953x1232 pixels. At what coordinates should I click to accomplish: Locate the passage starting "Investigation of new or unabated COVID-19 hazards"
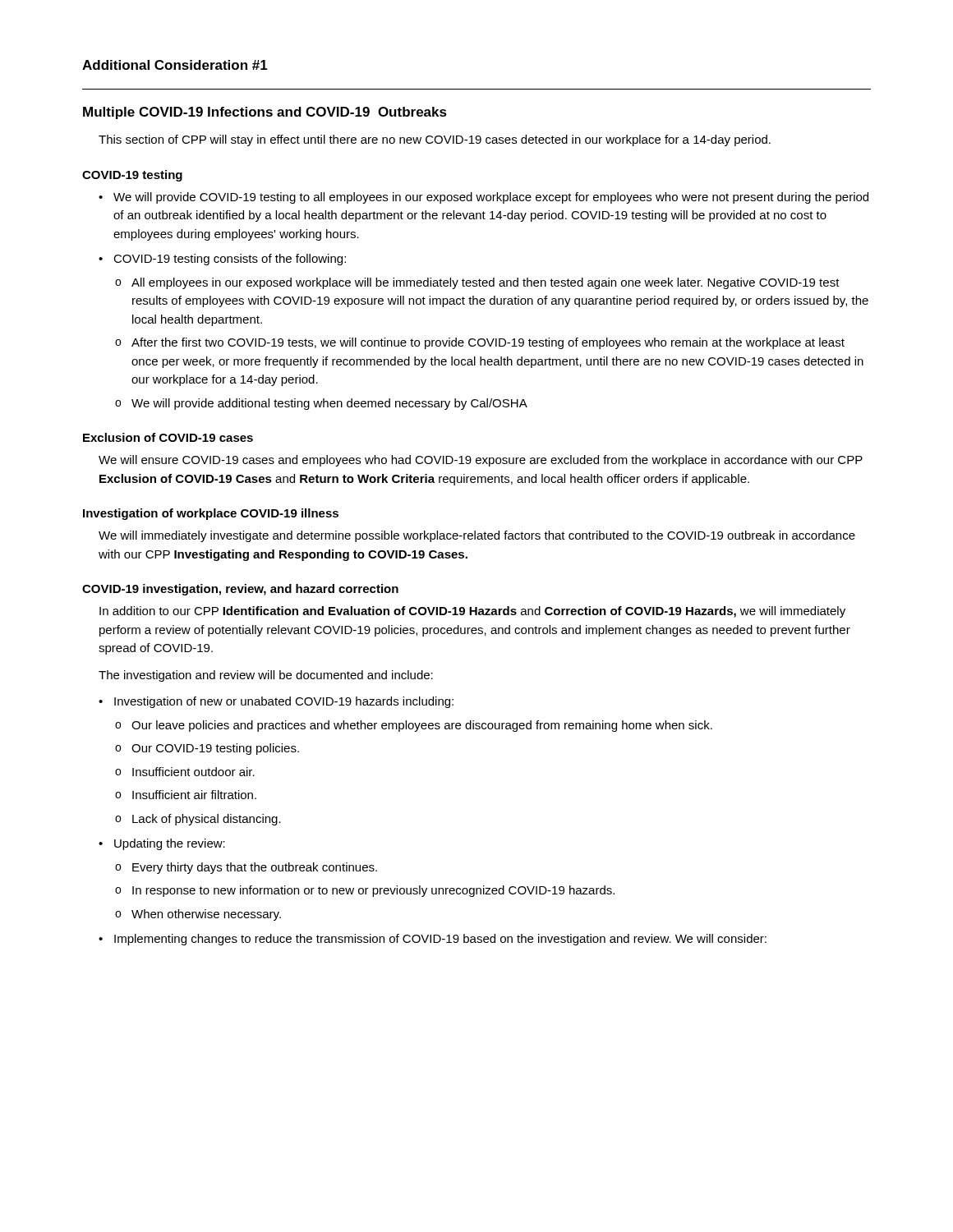[284, 702]
